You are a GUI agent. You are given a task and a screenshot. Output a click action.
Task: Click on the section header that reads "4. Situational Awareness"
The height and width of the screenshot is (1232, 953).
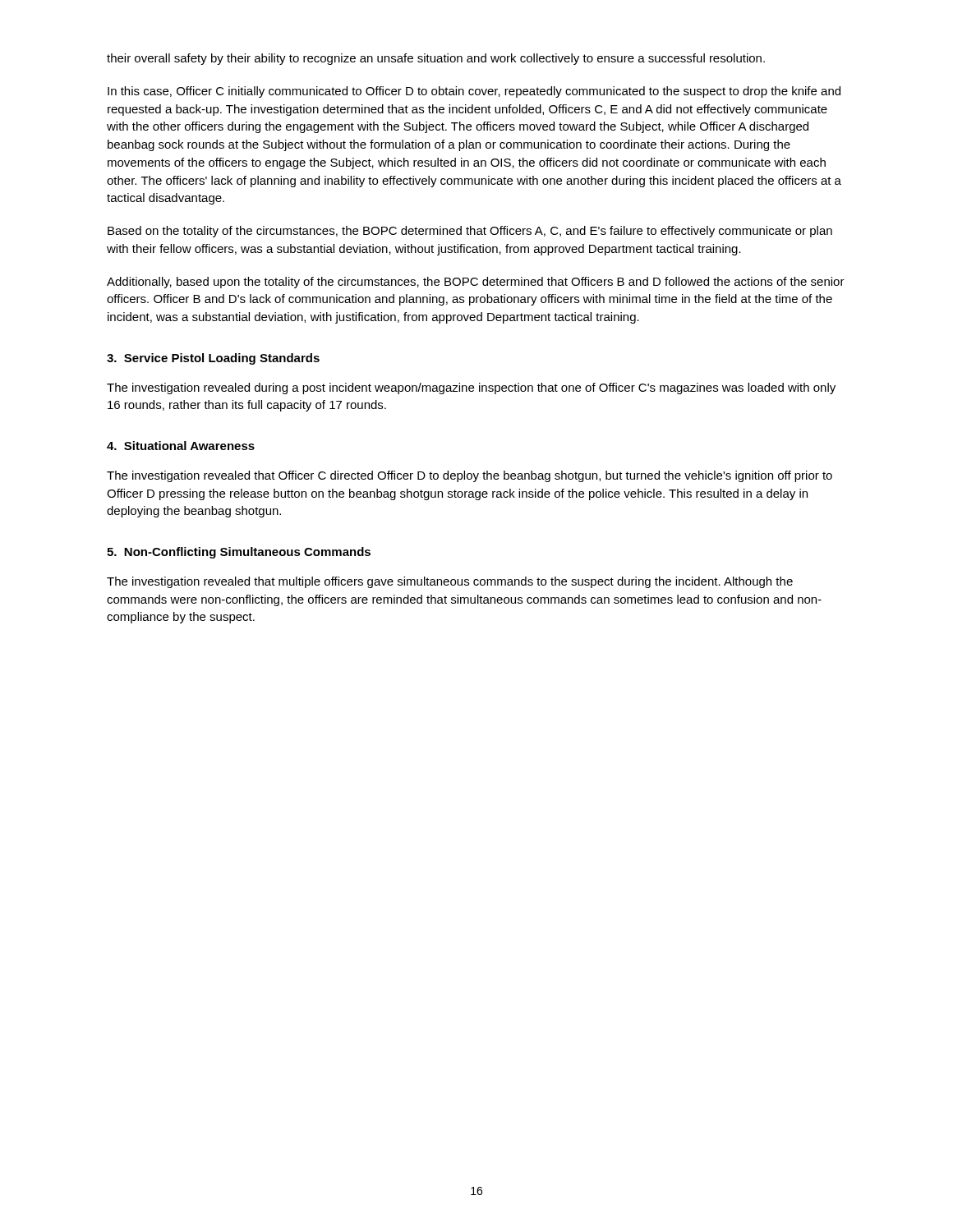tap(181, 446)
